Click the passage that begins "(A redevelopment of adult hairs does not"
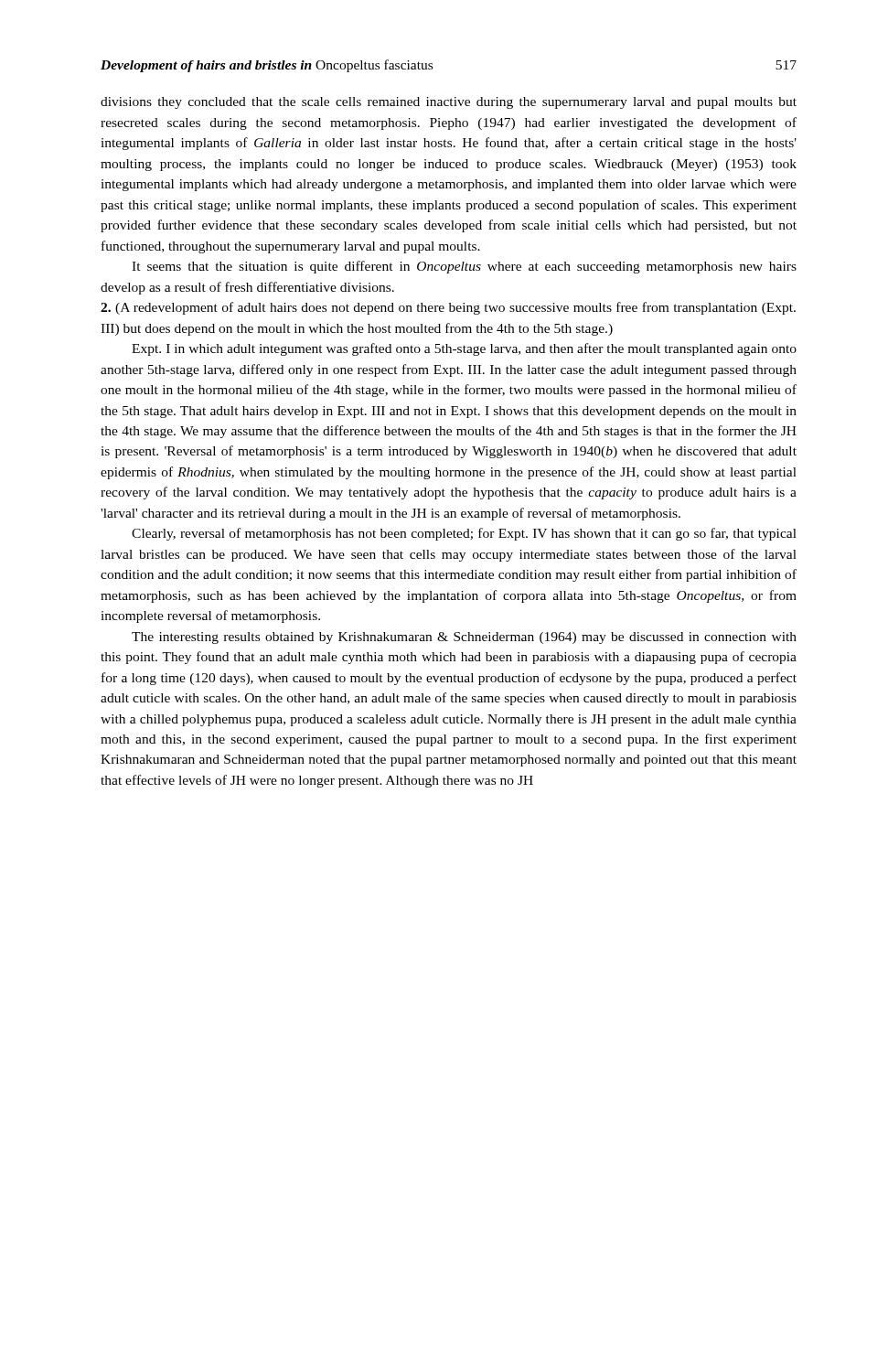 [x=449, y=318]
